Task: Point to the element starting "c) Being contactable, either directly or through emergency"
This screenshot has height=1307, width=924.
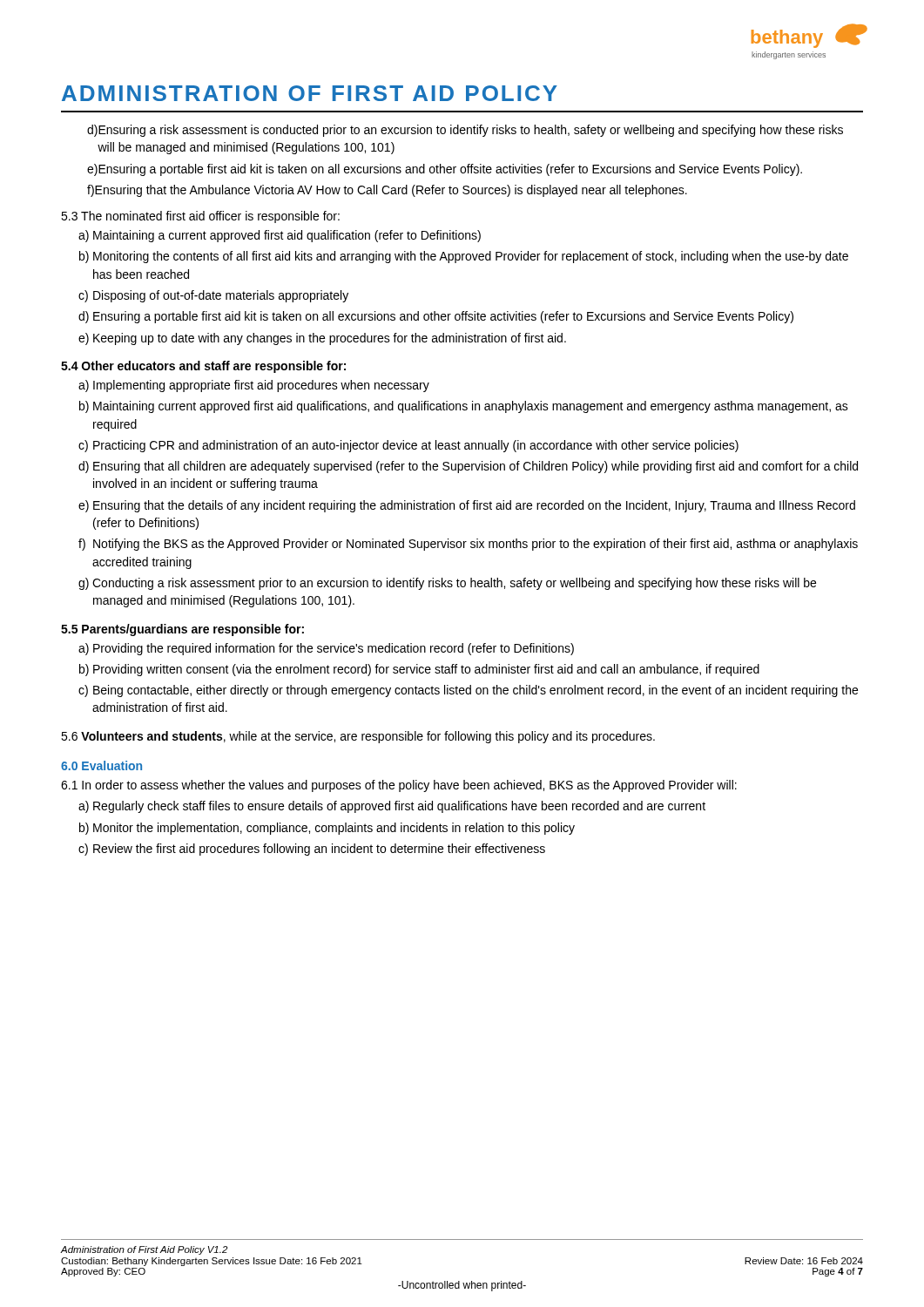Action: point(462,699)
